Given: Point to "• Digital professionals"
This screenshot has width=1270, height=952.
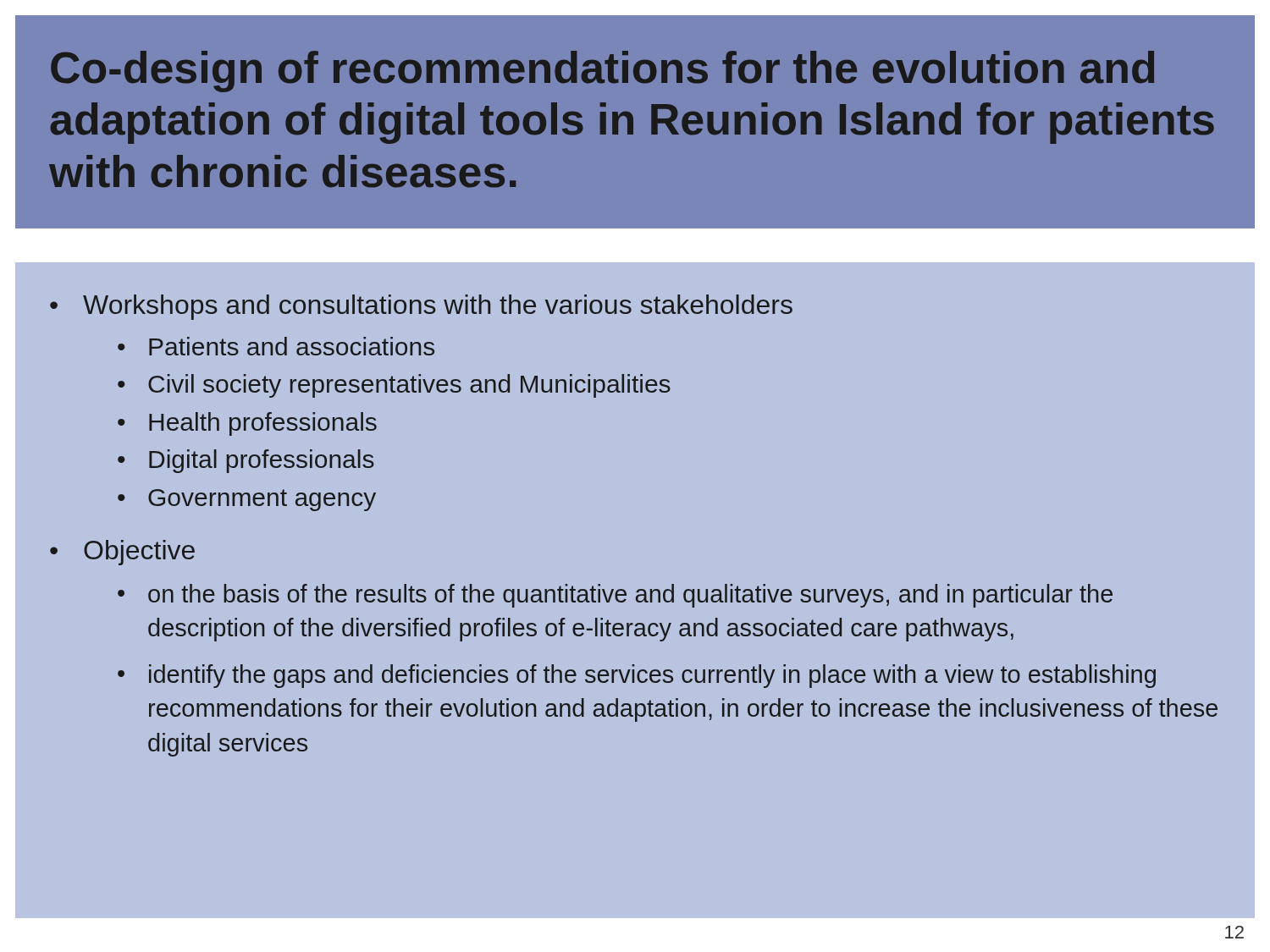Looking at the screenshot, I should (x=246, y=460).
